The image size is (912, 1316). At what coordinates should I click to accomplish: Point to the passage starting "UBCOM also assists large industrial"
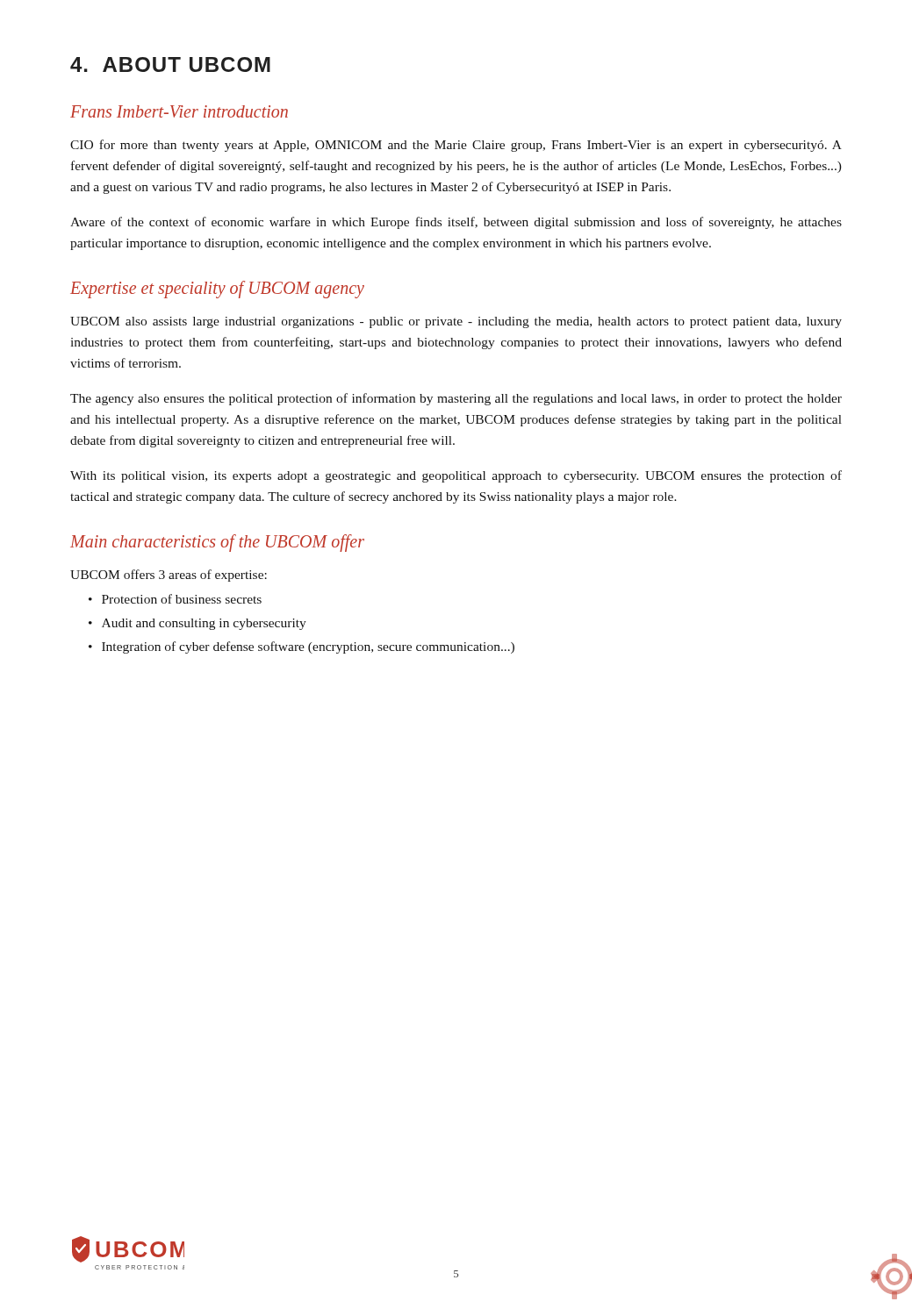(456, 342)
